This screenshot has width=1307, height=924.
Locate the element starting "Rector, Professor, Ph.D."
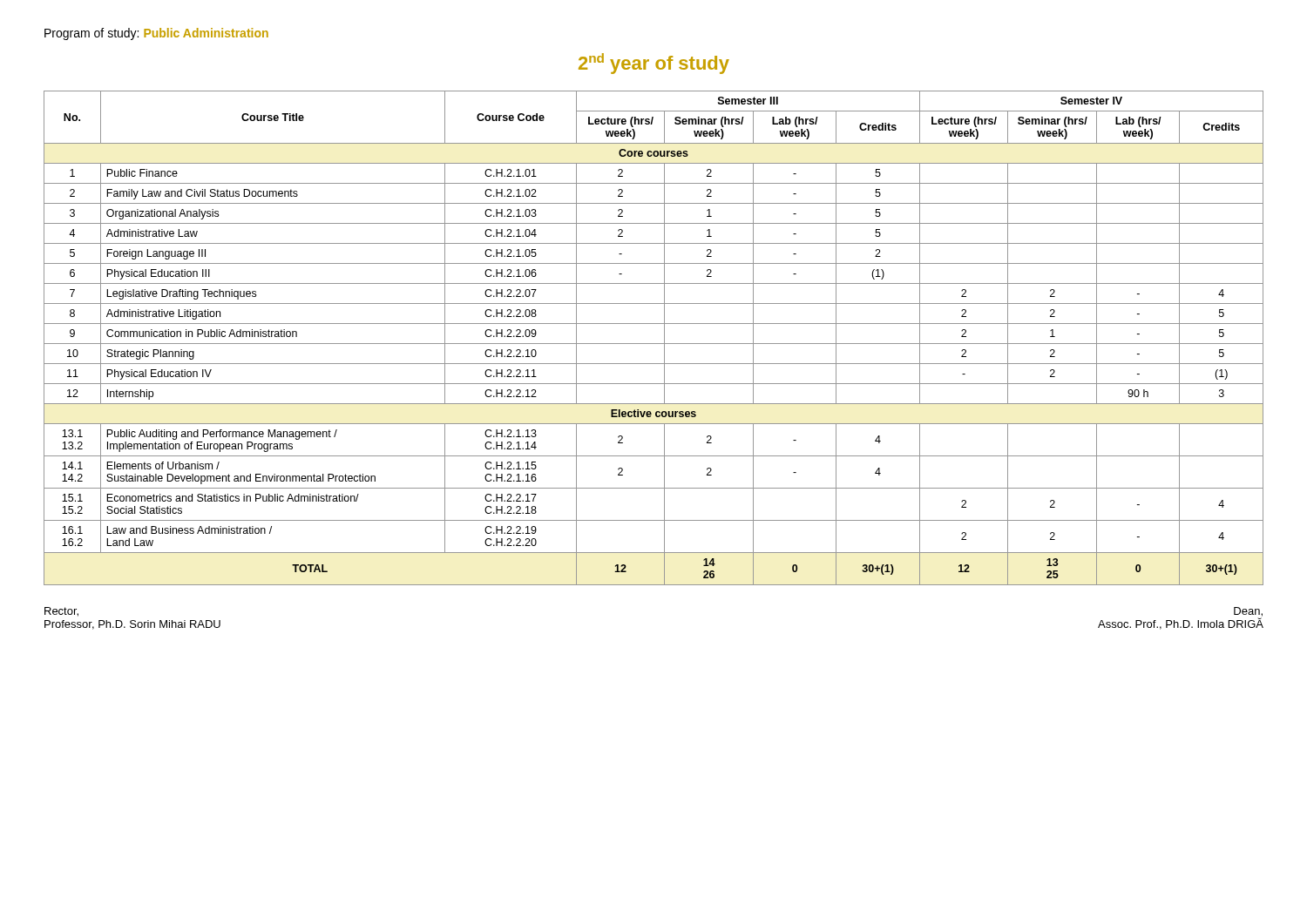pos(132,618)
